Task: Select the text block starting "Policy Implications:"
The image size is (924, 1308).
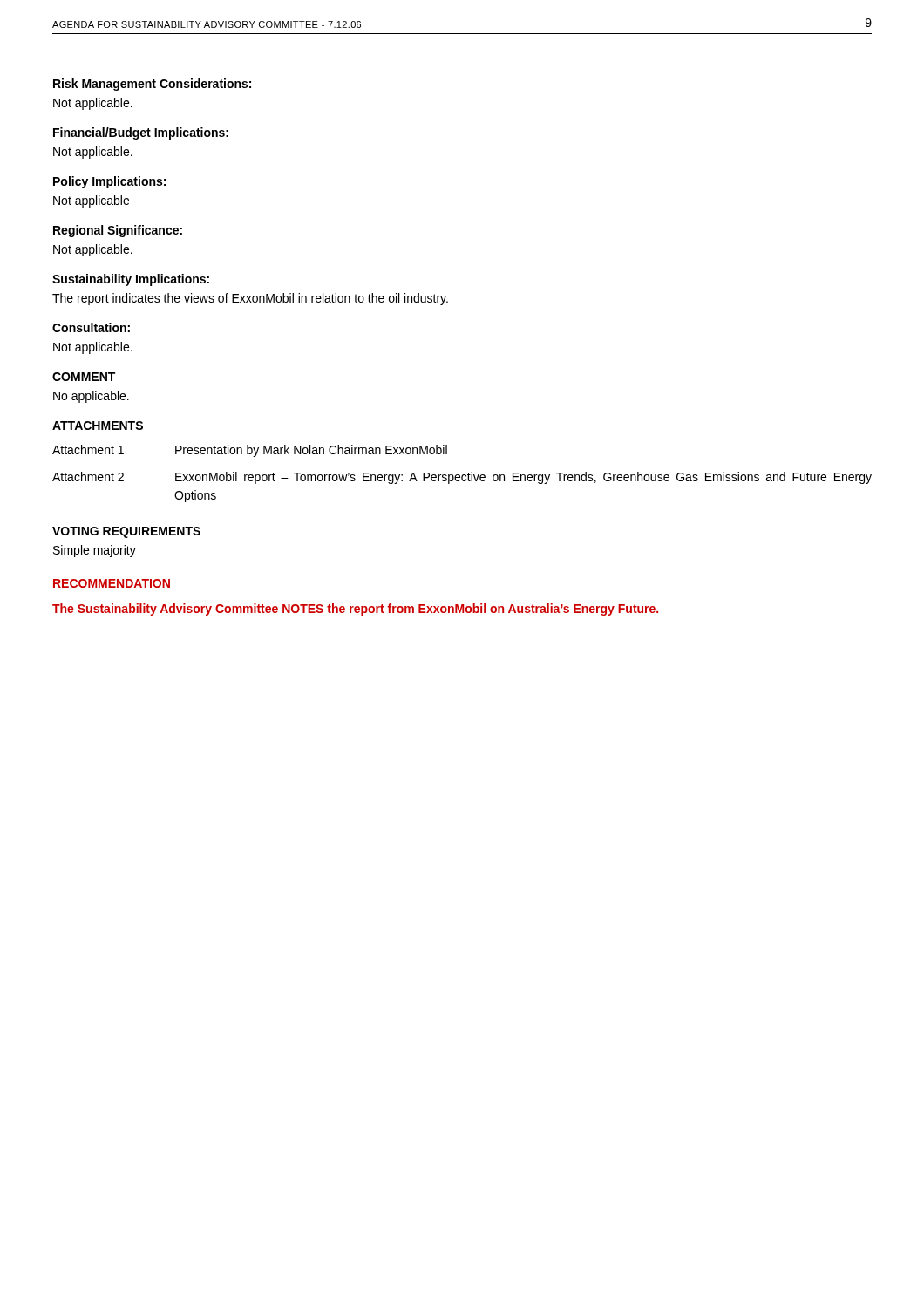Action: coord(110,181)
